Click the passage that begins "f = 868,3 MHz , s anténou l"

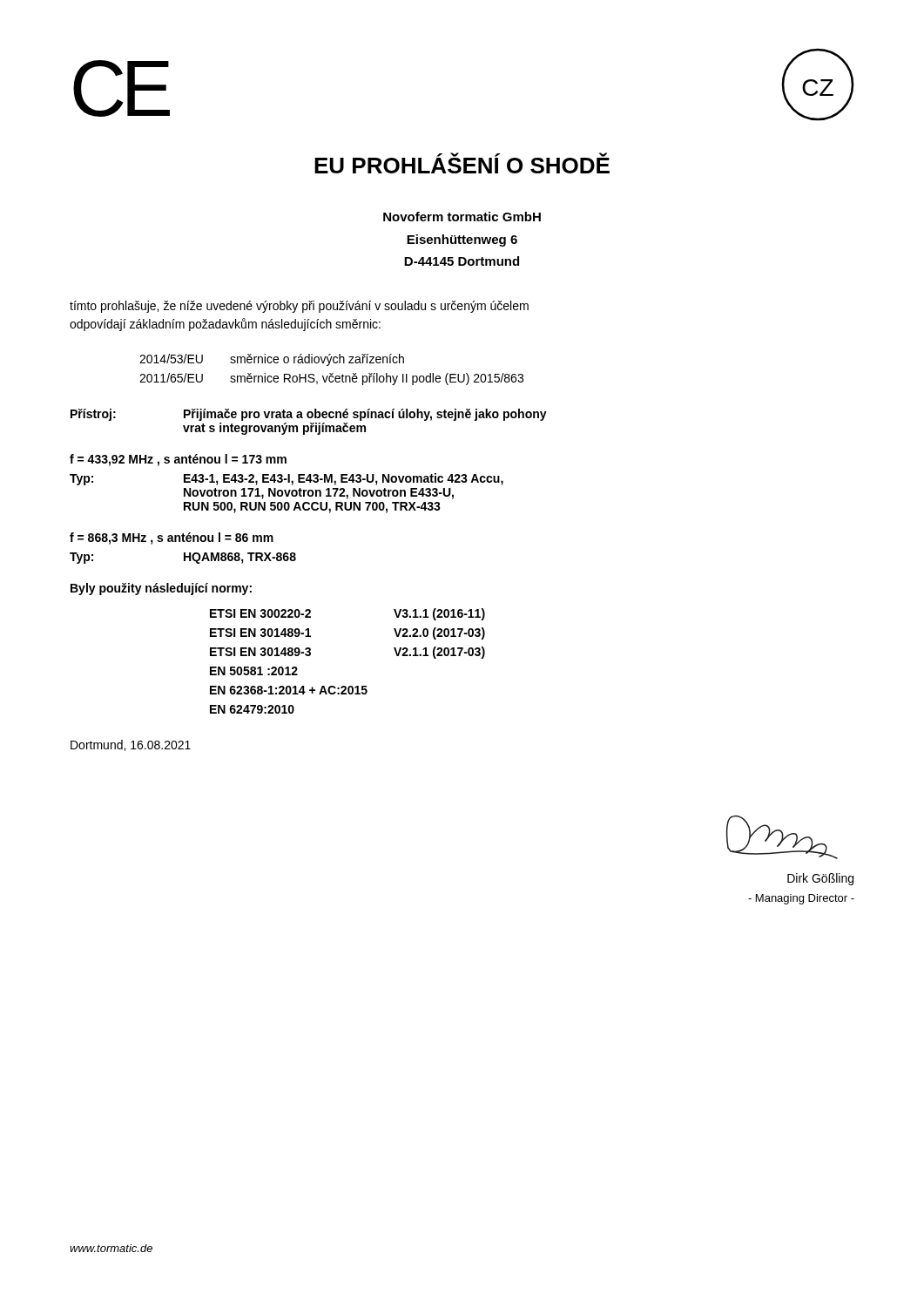pos(172,537)
